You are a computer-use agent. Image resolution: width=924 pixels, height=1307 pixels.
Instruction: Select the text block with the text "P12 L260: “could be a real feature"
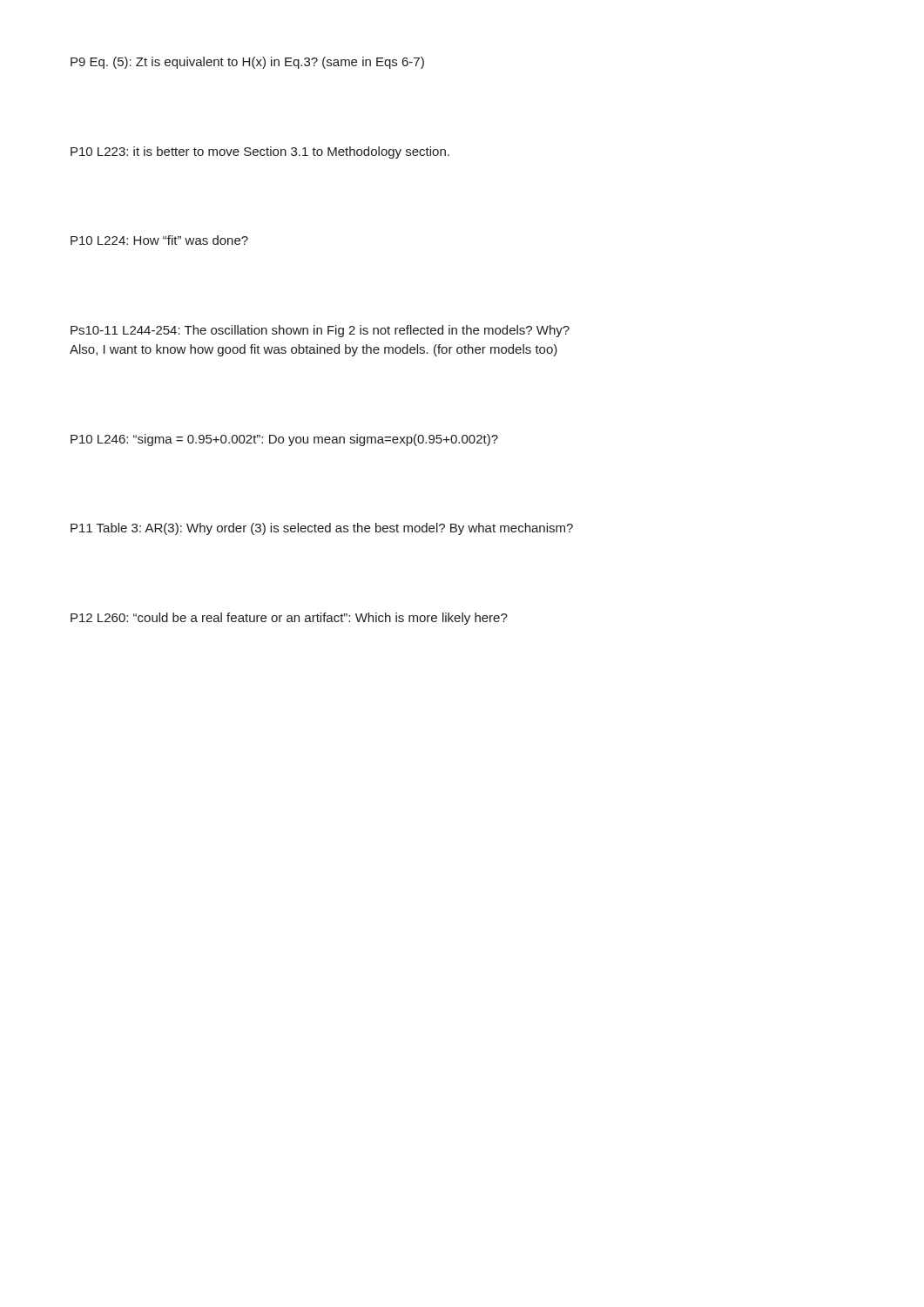289,617
